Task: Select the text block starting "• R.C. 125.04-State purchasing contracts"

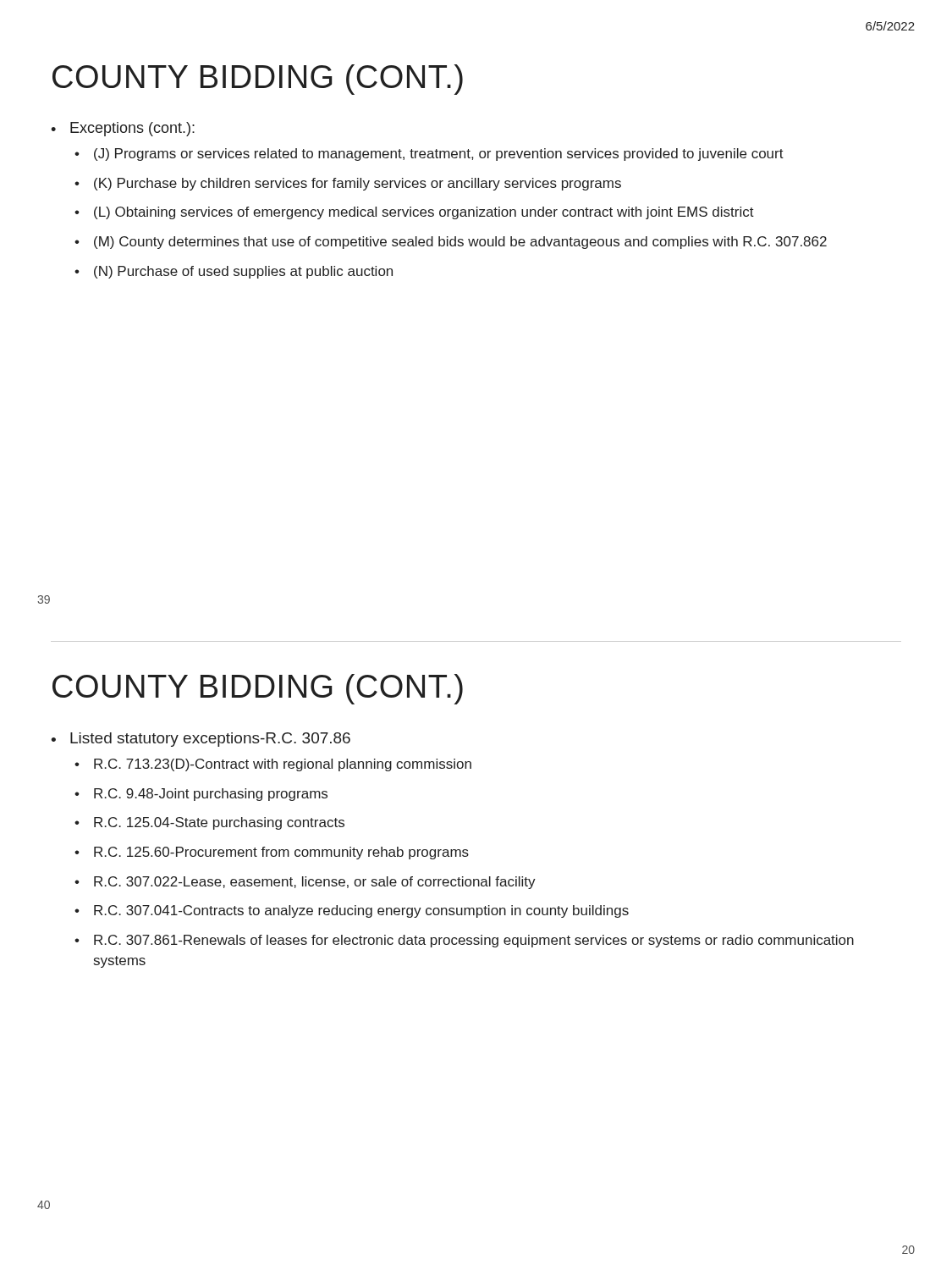Action: coord(209,823)
